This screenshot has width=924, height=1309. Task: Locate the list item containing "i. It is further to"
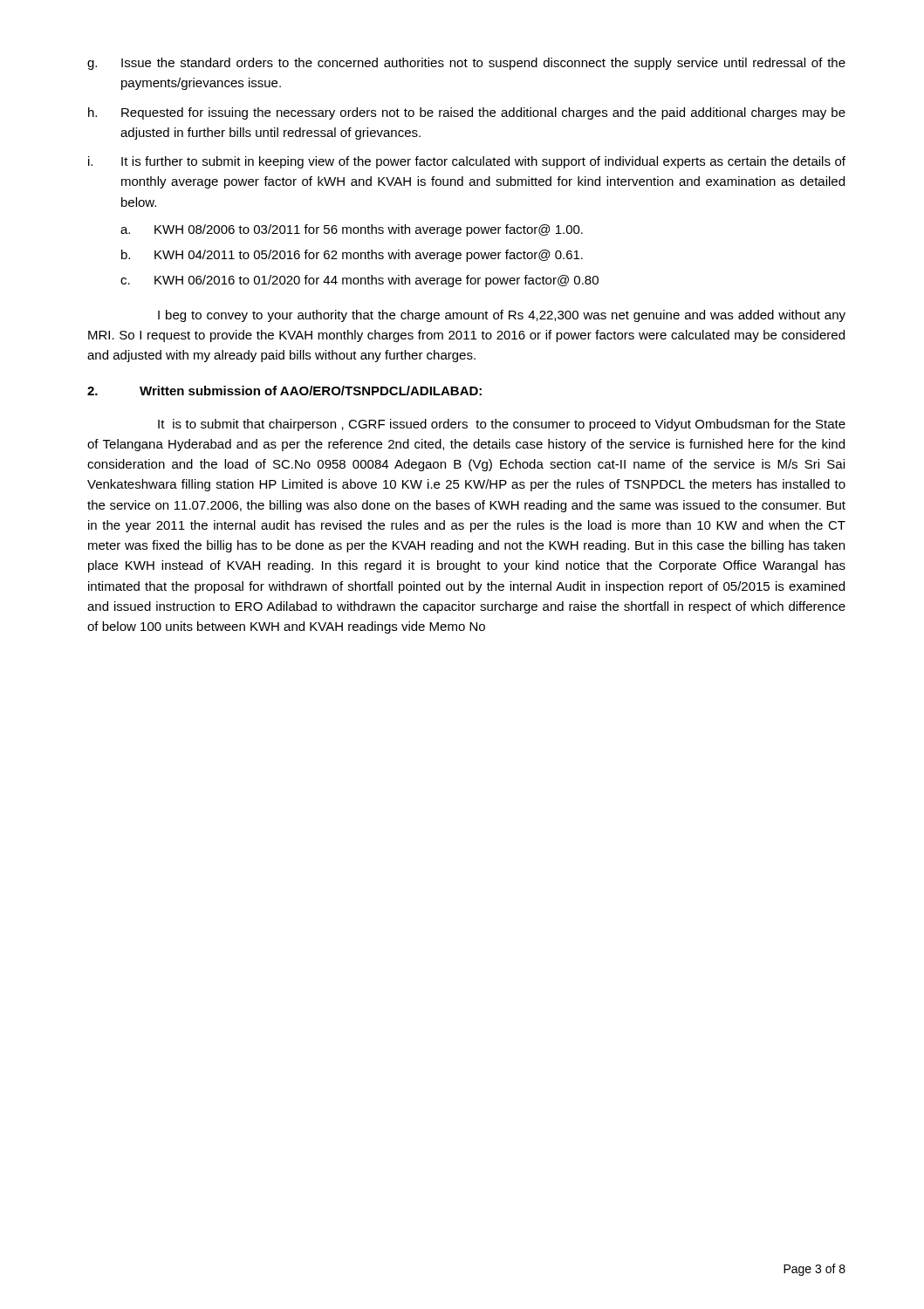pyautogui.click(x=466, y=223)
